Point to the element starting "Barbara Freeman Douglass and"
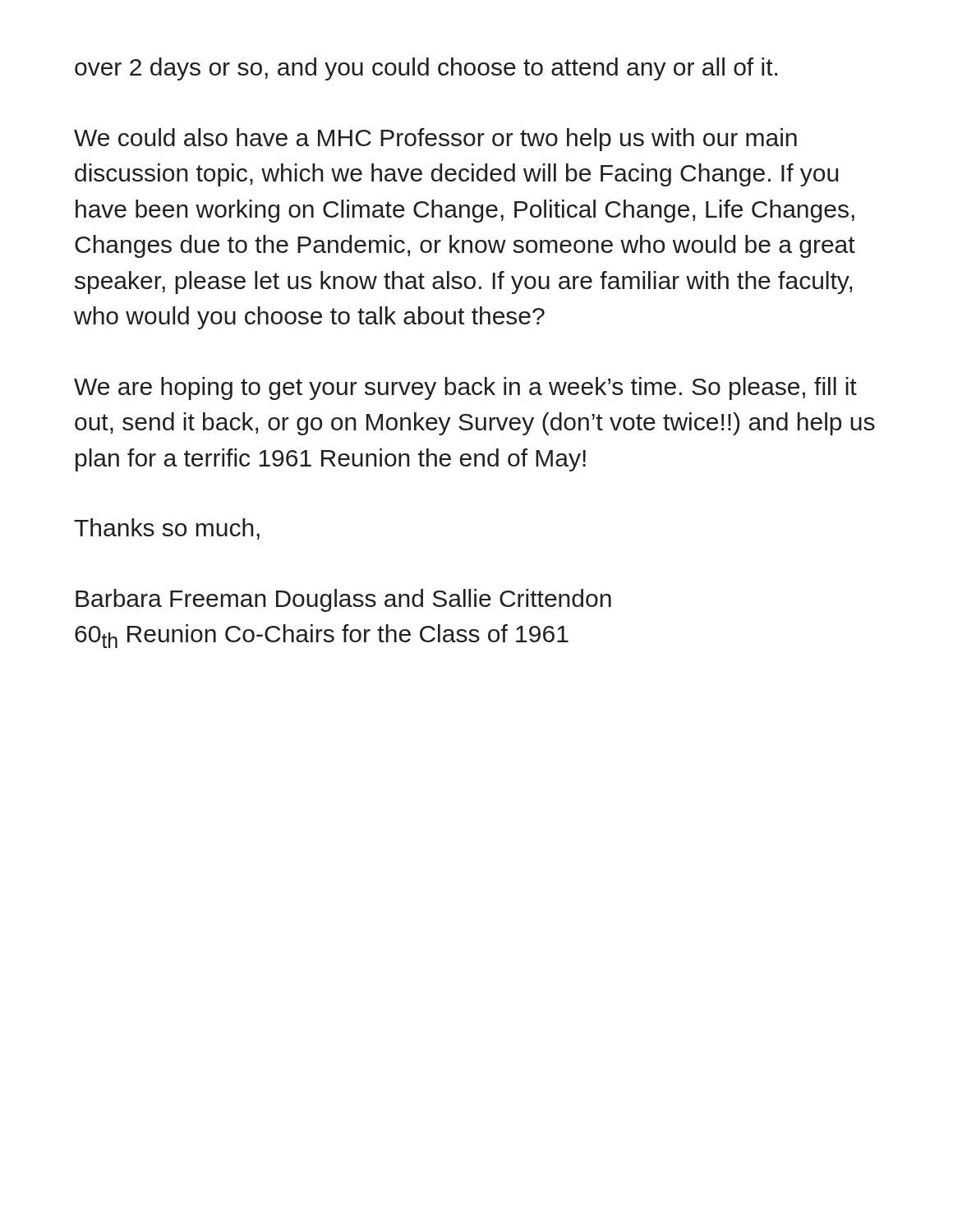This screenshot has width=953, height=1232. [x=343, y=618]
